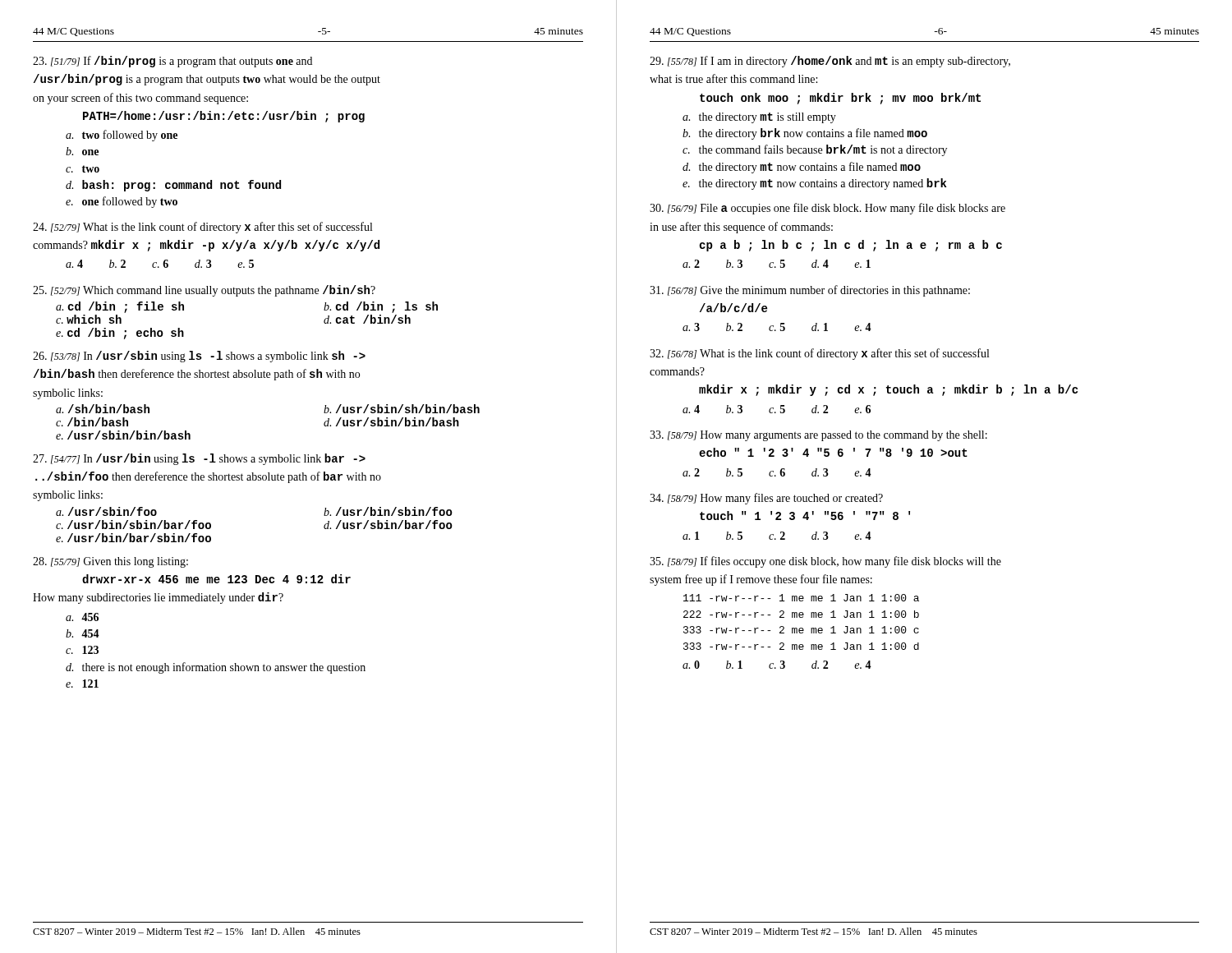Viewport: 1232px width, 953px height.
Task: Click the passage that begins "32. [56/78] What is"
Action: pyautogui.click(x=924, y=382)
